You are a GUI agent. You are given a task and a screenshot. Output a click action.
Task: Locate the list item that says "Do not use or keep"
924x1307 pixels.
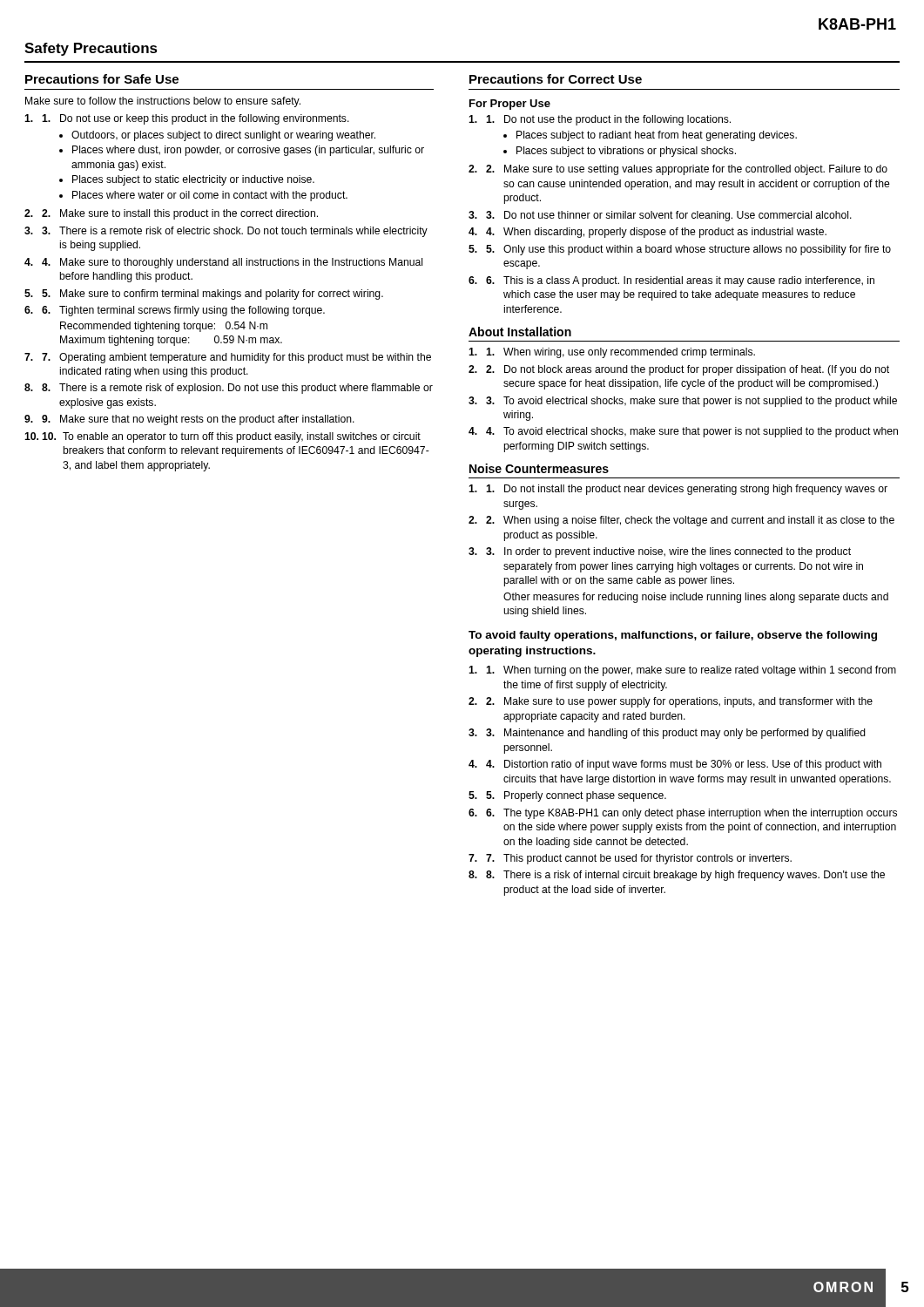point(238,158)
